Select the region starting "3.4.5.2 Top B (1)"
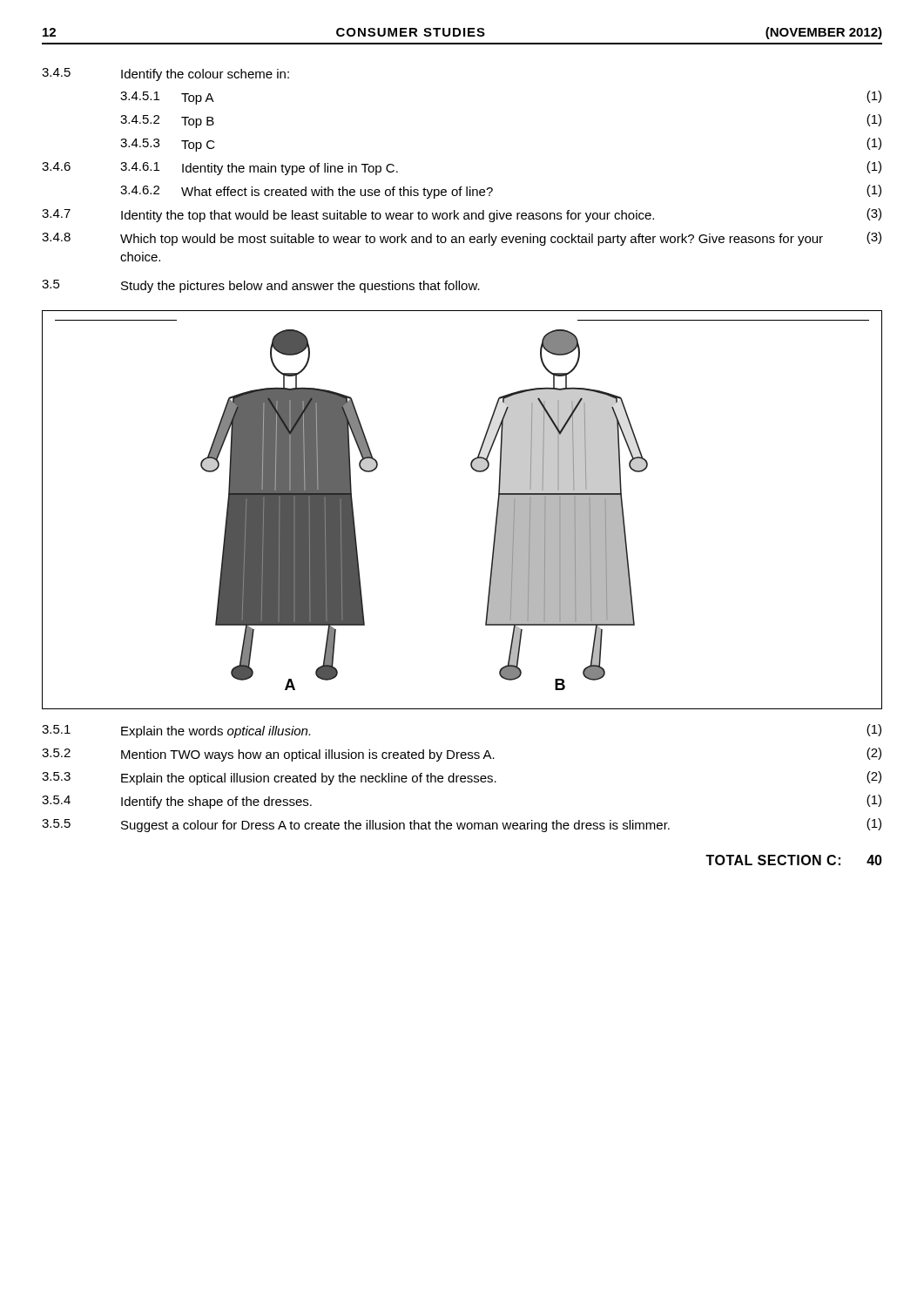Screen dimensions: 1307x924 tap(135, 121)
